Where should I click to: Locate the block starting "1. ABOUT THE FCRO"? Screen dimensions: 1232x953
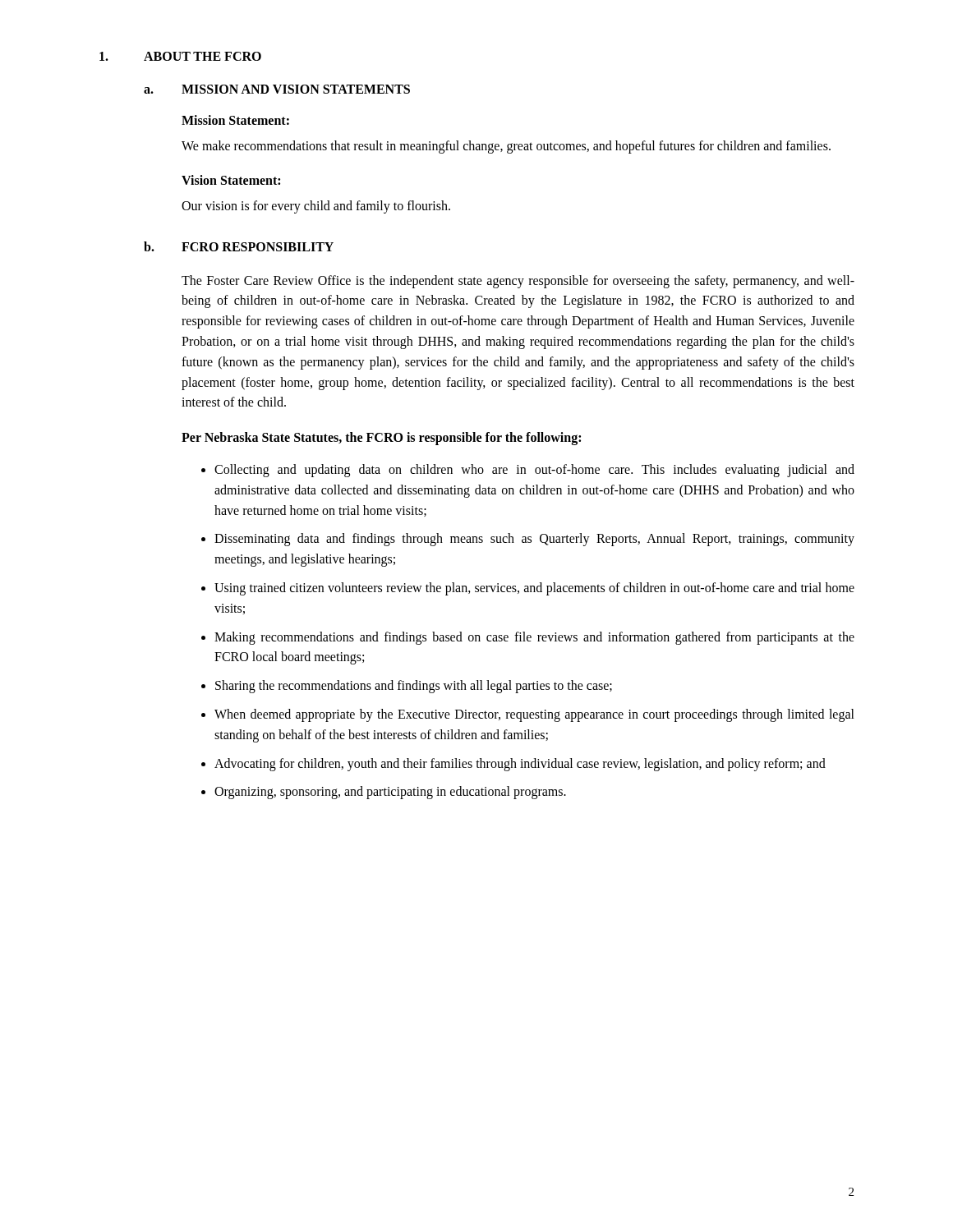180,57
